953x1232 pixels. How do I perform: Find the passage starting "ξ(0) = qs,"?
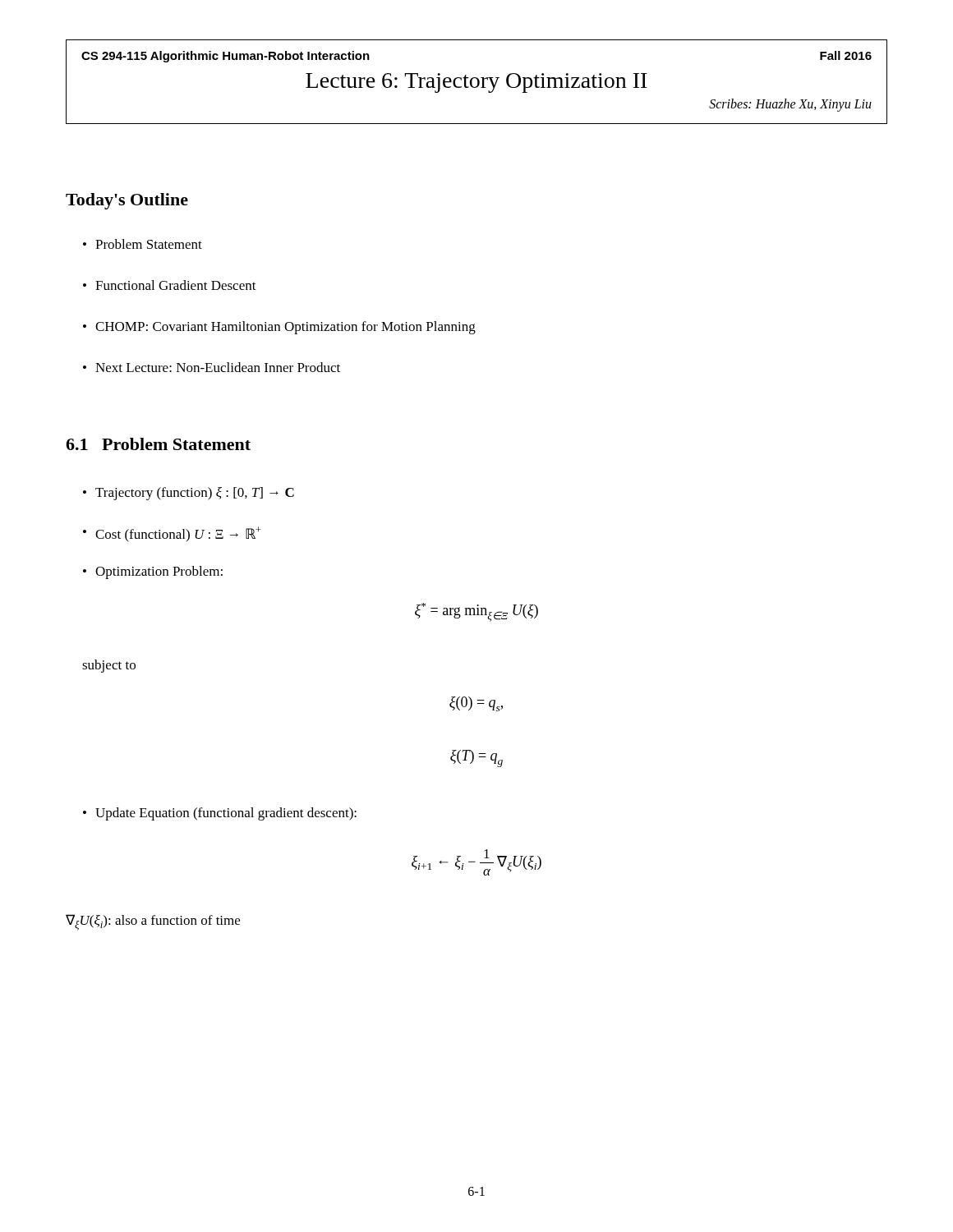476,704
